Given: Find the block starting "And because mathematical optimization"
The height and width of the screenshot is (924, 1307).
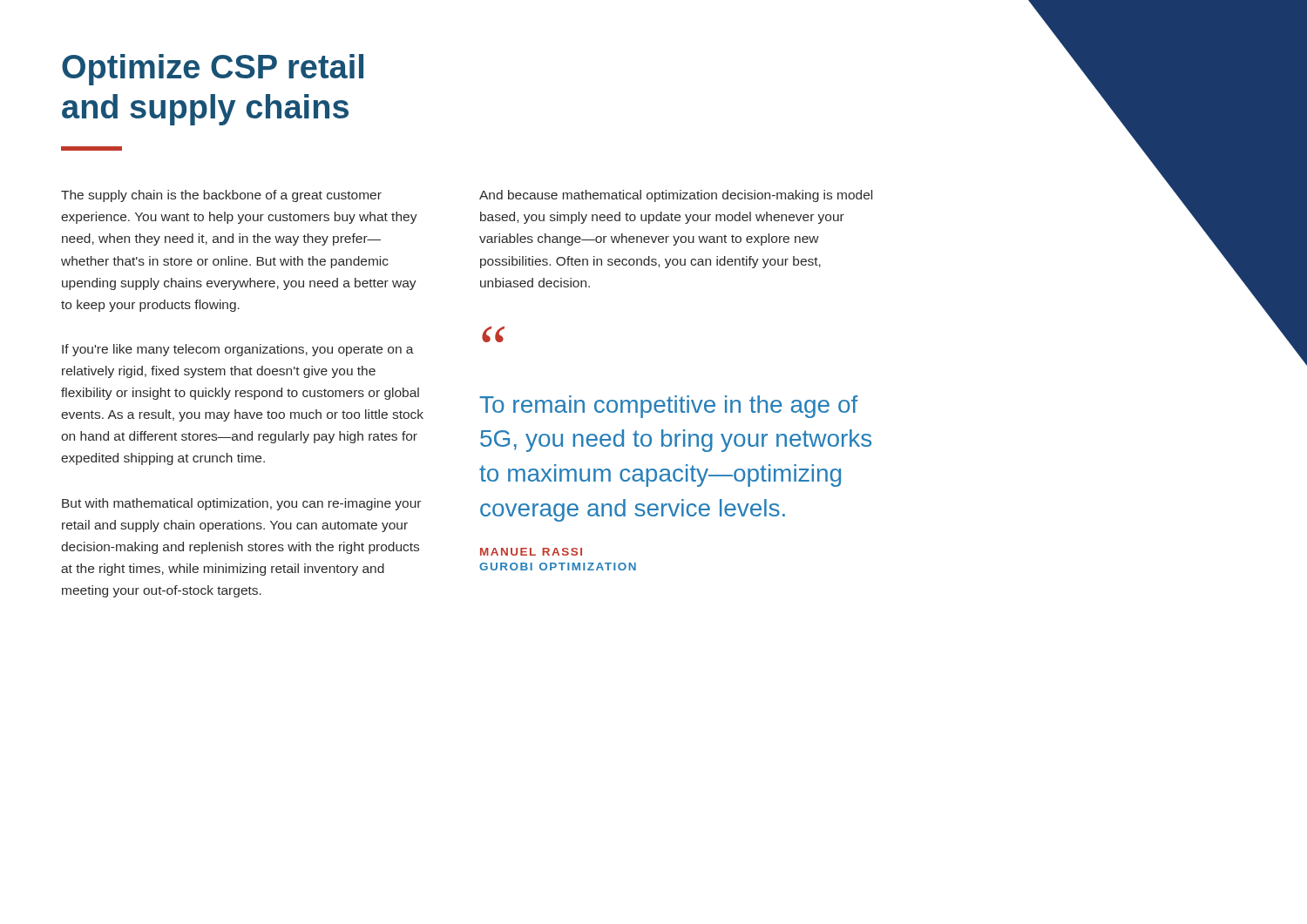Looking at the screenshot, I should (680, 239).
